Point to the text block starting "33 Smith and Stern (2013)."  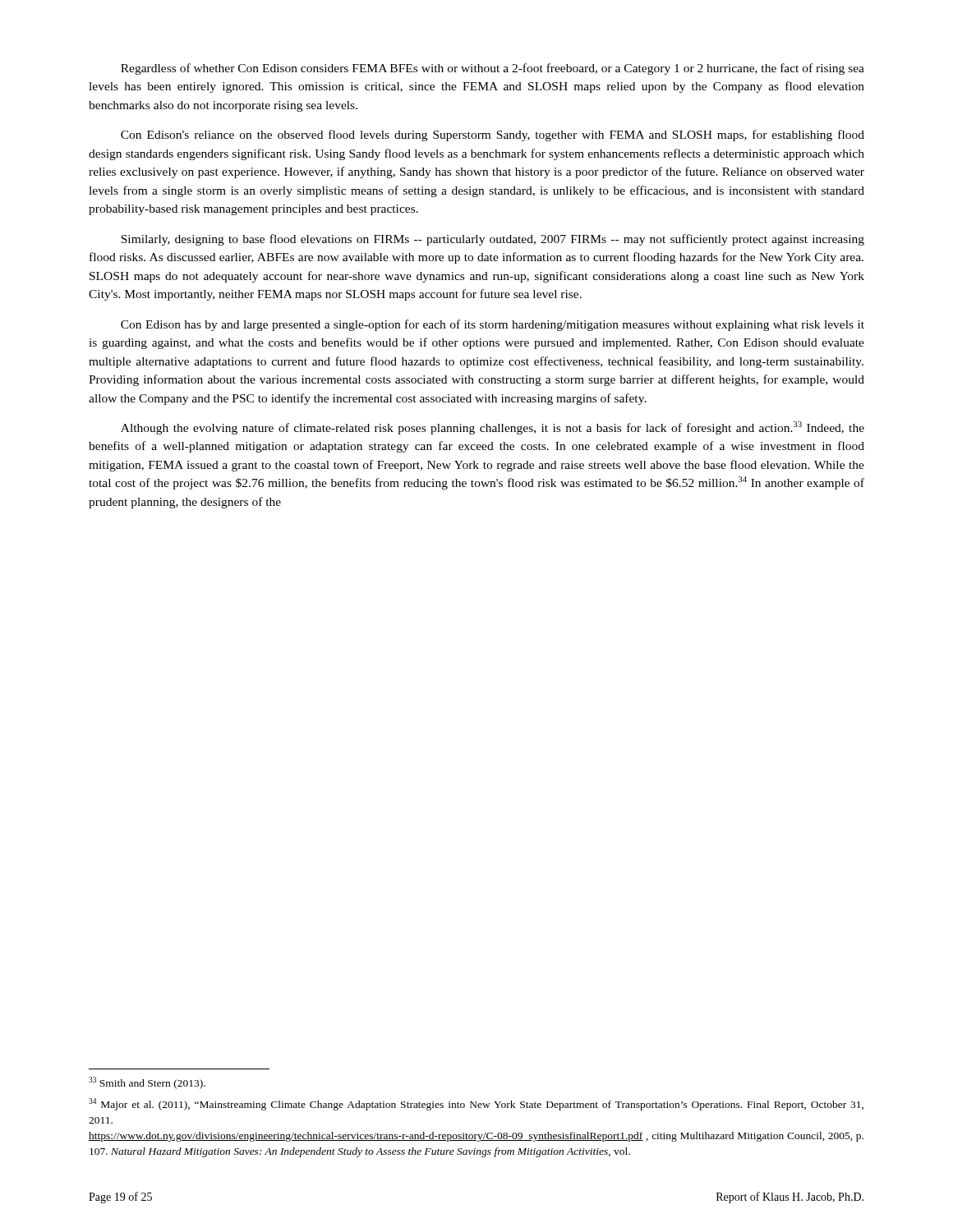(x=147, y=1082)
